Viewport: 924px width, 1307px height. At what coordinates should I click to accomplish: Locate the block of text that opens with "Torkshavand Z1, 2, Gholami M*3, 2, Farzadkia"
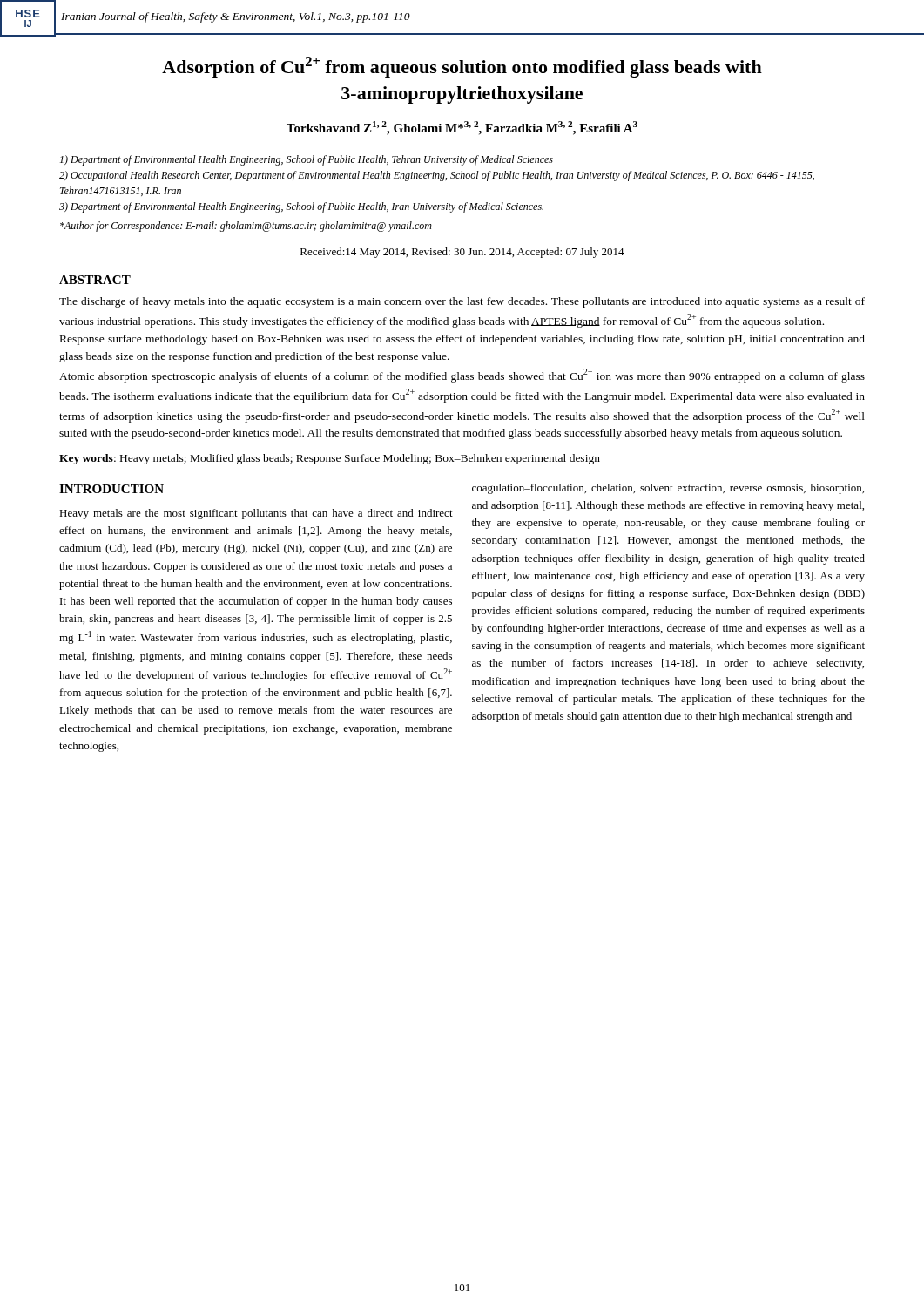[x=462, y=127]
